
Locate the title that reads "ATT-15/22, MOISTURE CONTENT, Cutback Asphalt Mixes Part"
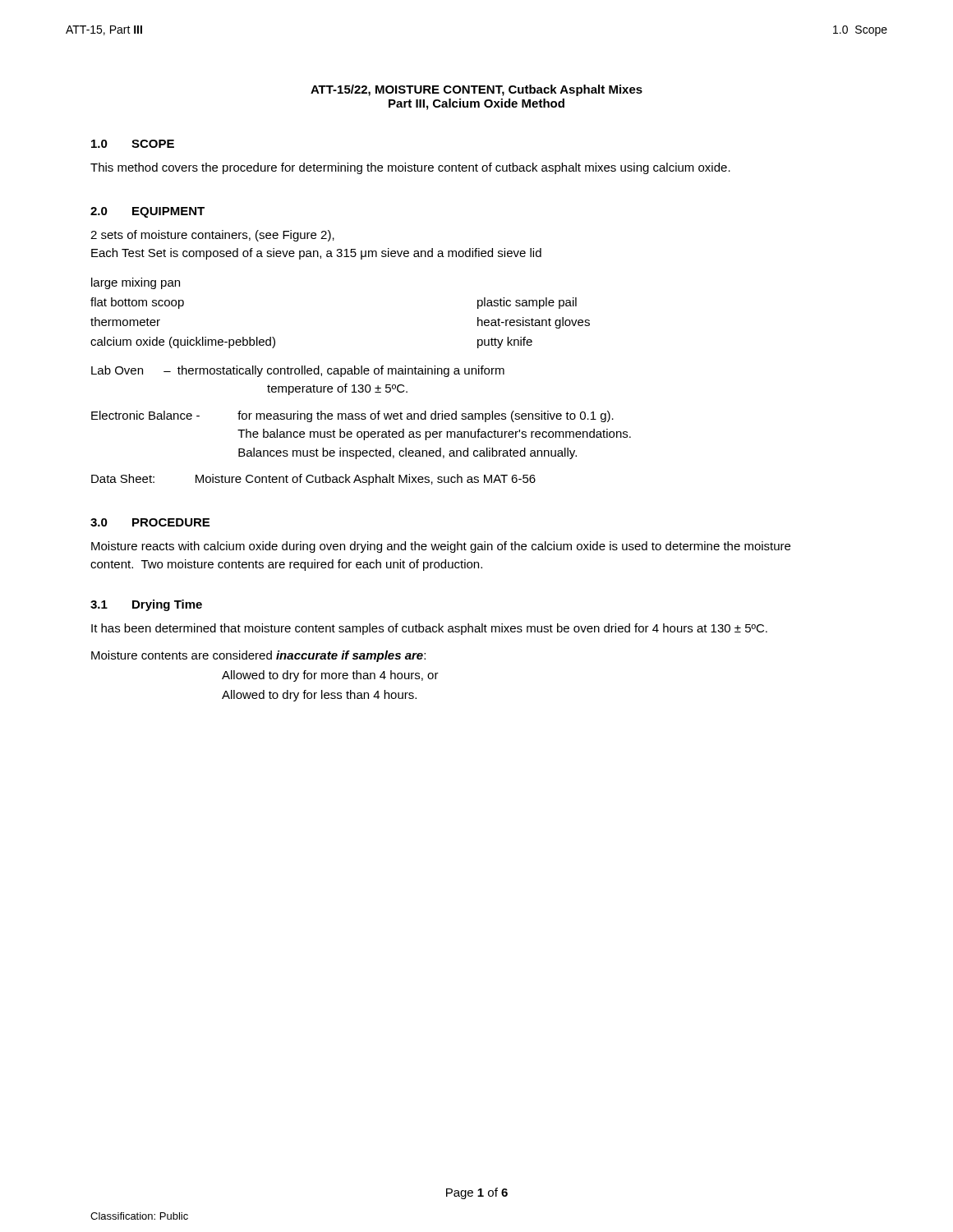click(476, 96)
